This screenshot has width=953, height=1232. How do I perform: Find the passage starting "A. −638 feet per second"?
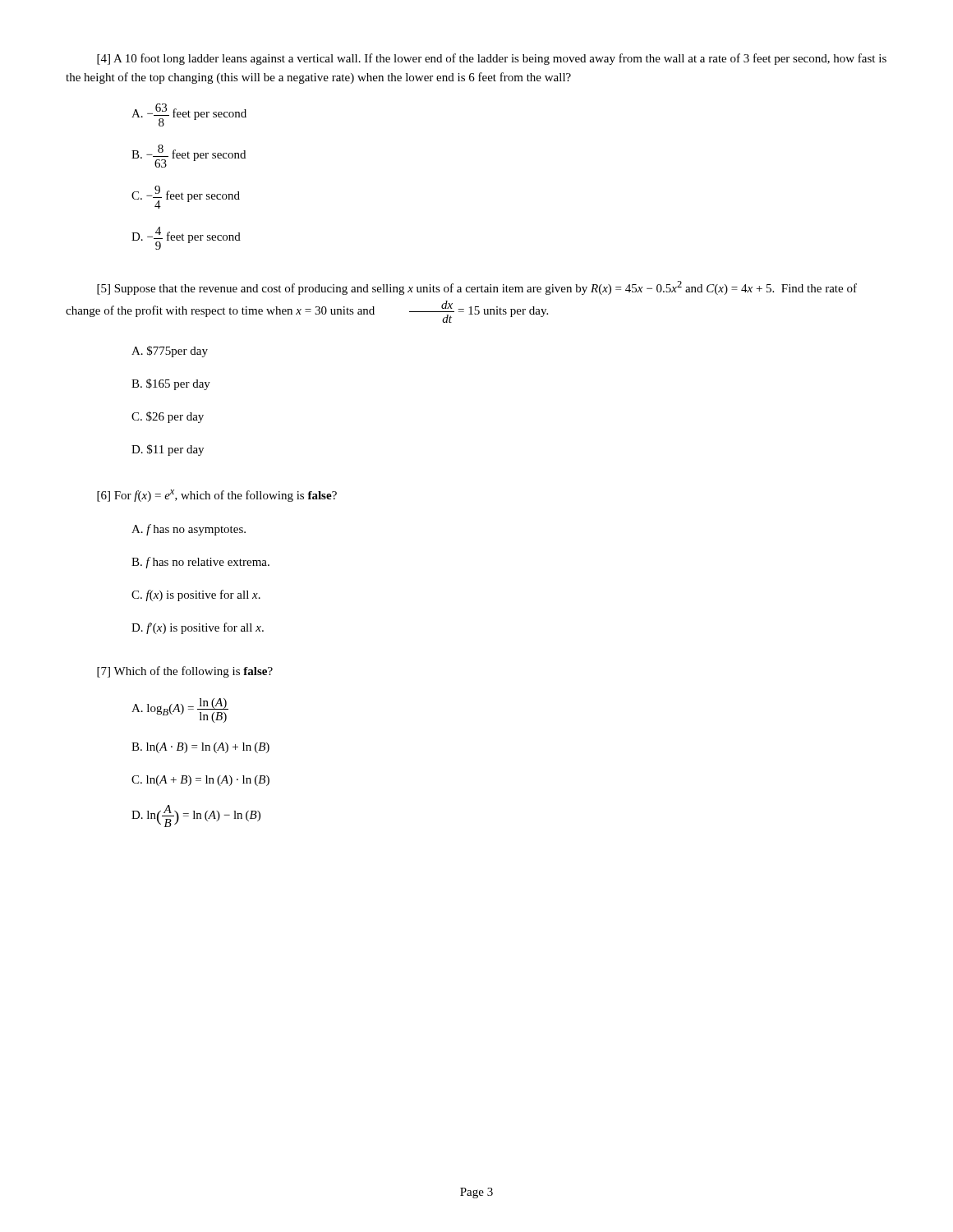pos(189,115)
